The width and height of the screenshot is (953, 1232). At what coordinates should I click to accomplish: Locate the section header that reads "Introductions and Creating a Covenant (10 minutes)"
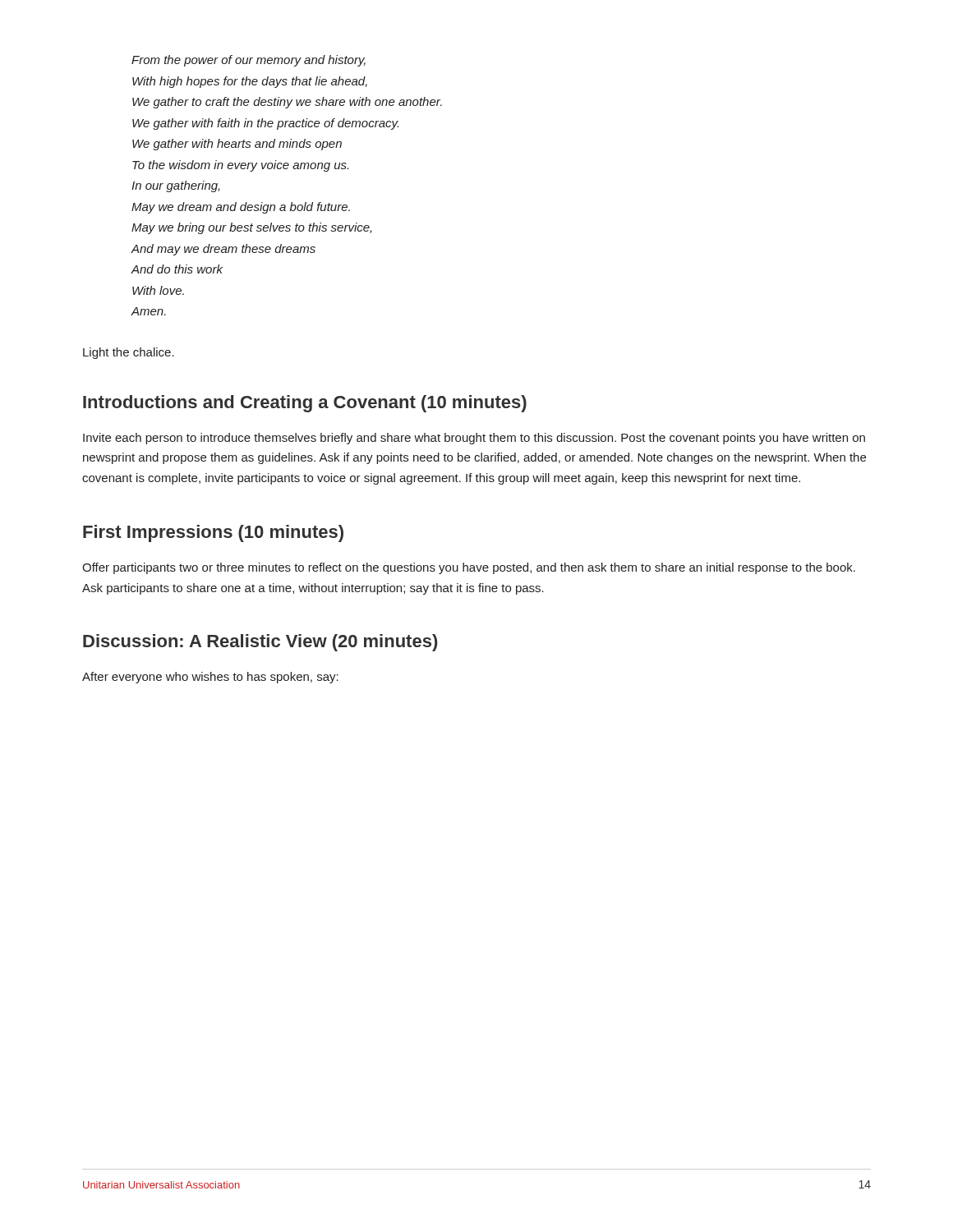[305, 402]
